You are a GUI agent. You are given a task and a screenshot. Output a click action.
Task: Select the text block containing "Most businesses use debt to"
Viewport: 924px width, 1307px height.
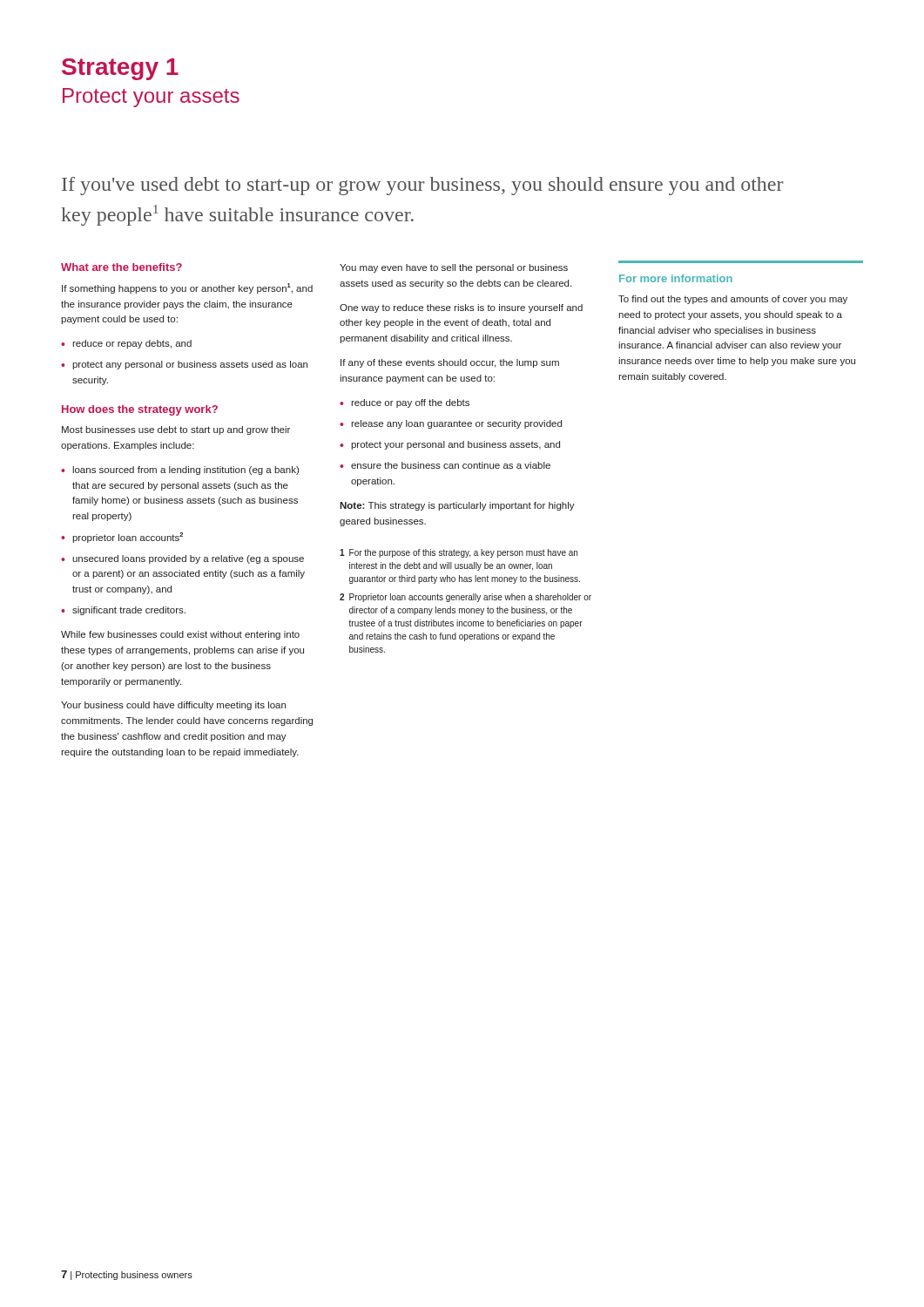(176, 437)
